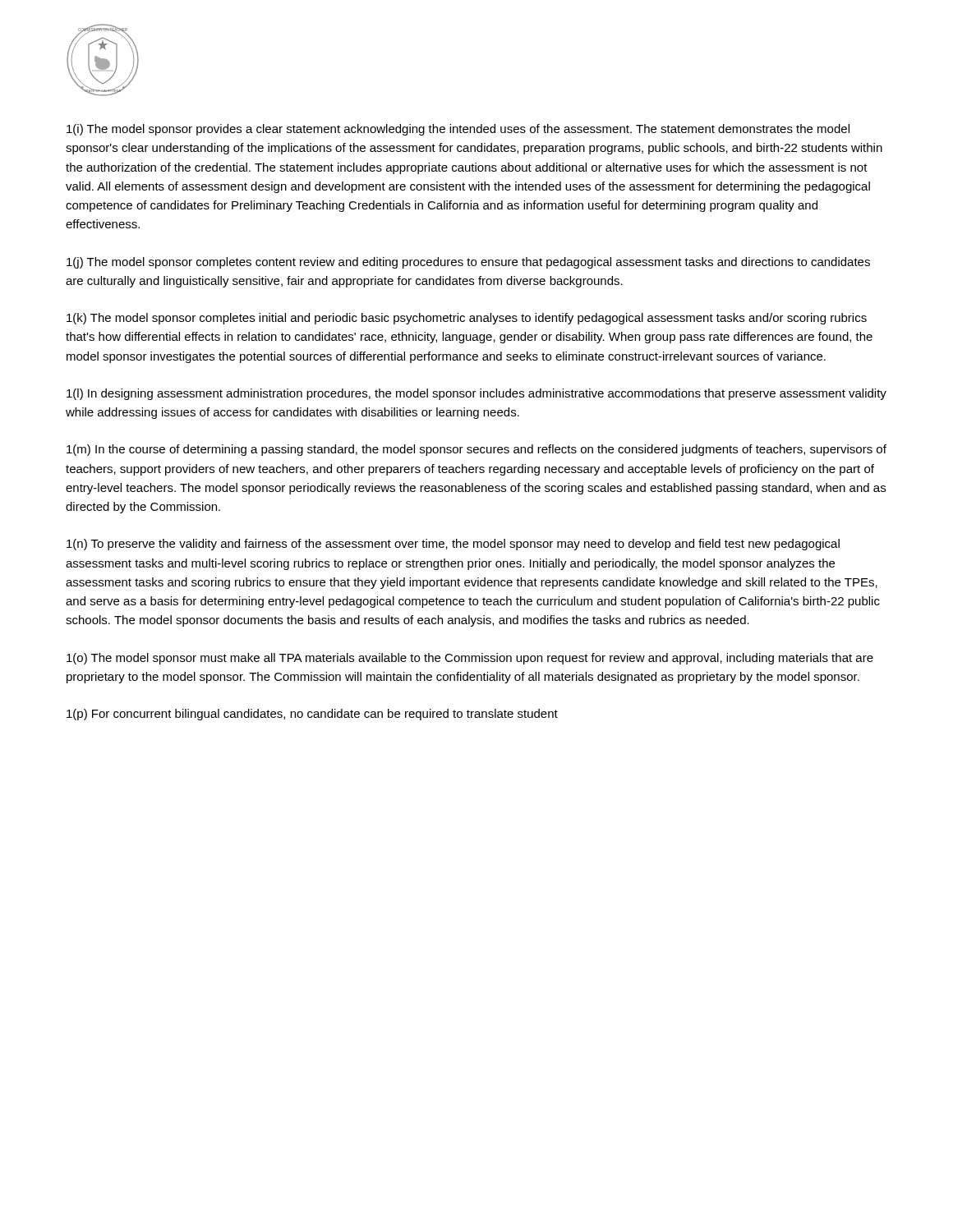Click the passage that begins "1(p) For concurrent bilingual"
This screenshot has width=953, height=1232.
point(312,713)
